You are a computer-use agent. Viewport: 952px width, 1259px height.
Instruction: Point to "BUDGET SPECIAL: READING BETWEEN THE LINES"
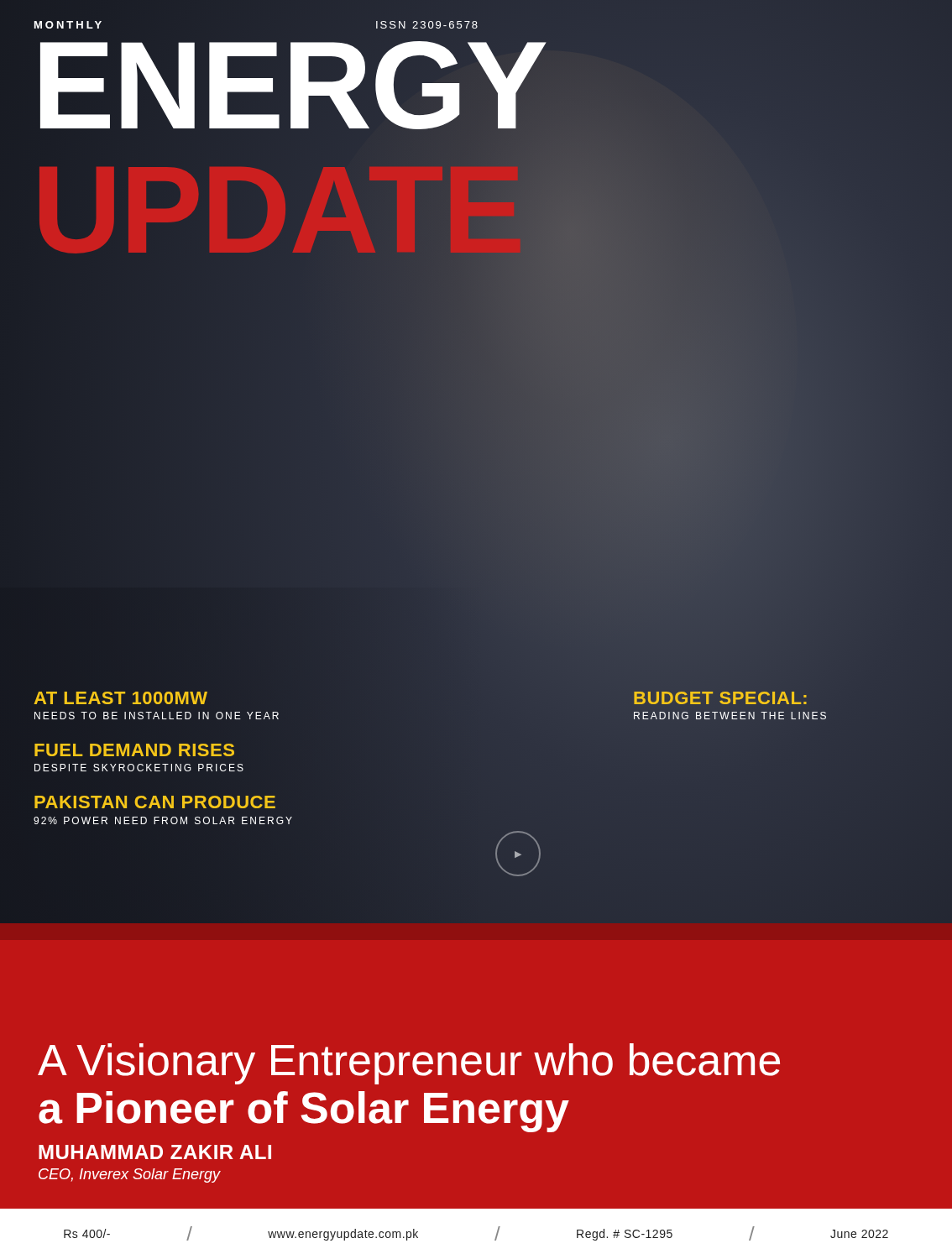click(x=776, y=705)
